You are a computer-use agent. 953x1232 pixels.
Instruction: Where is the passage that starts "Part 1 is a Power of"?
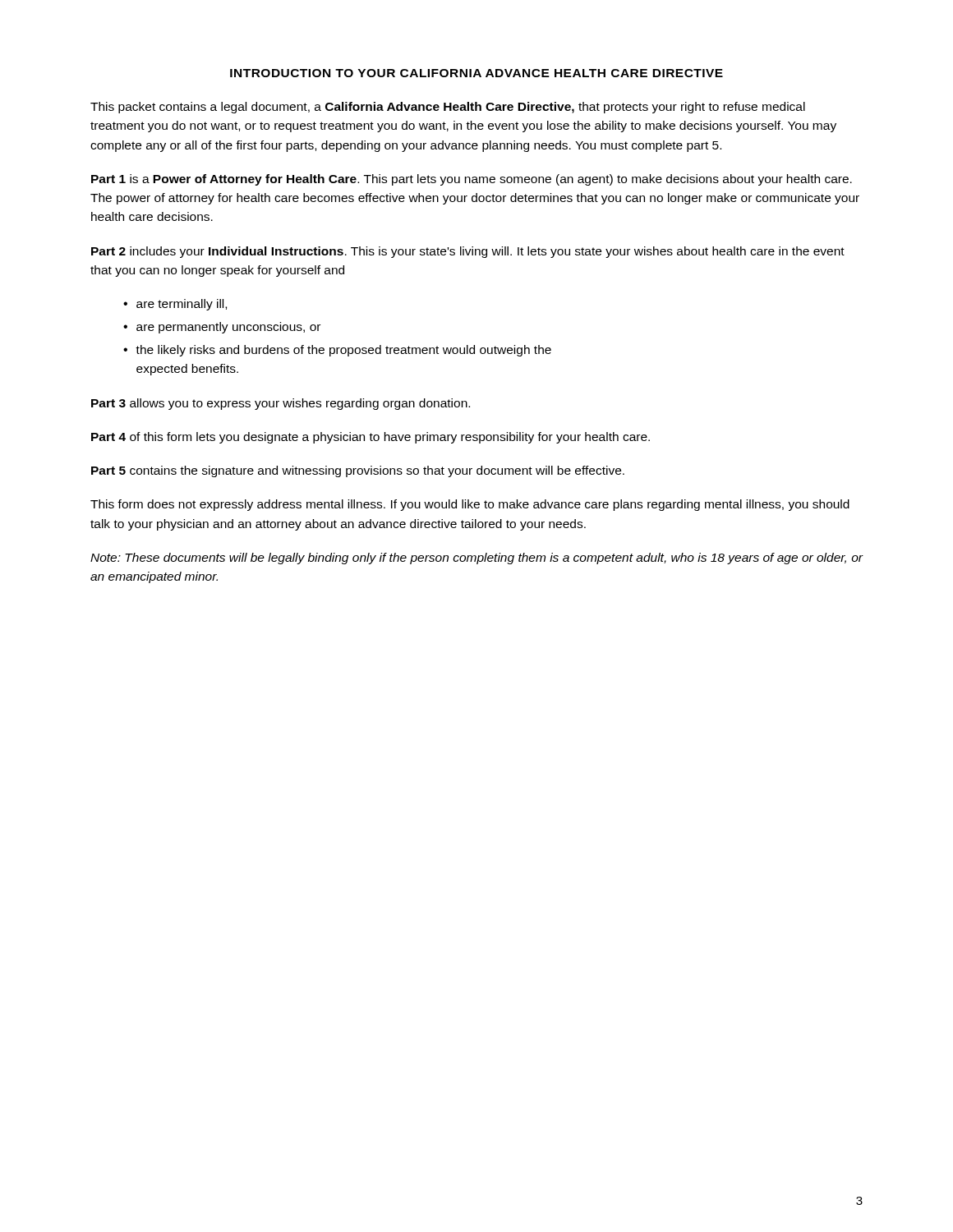click(475, 198)
